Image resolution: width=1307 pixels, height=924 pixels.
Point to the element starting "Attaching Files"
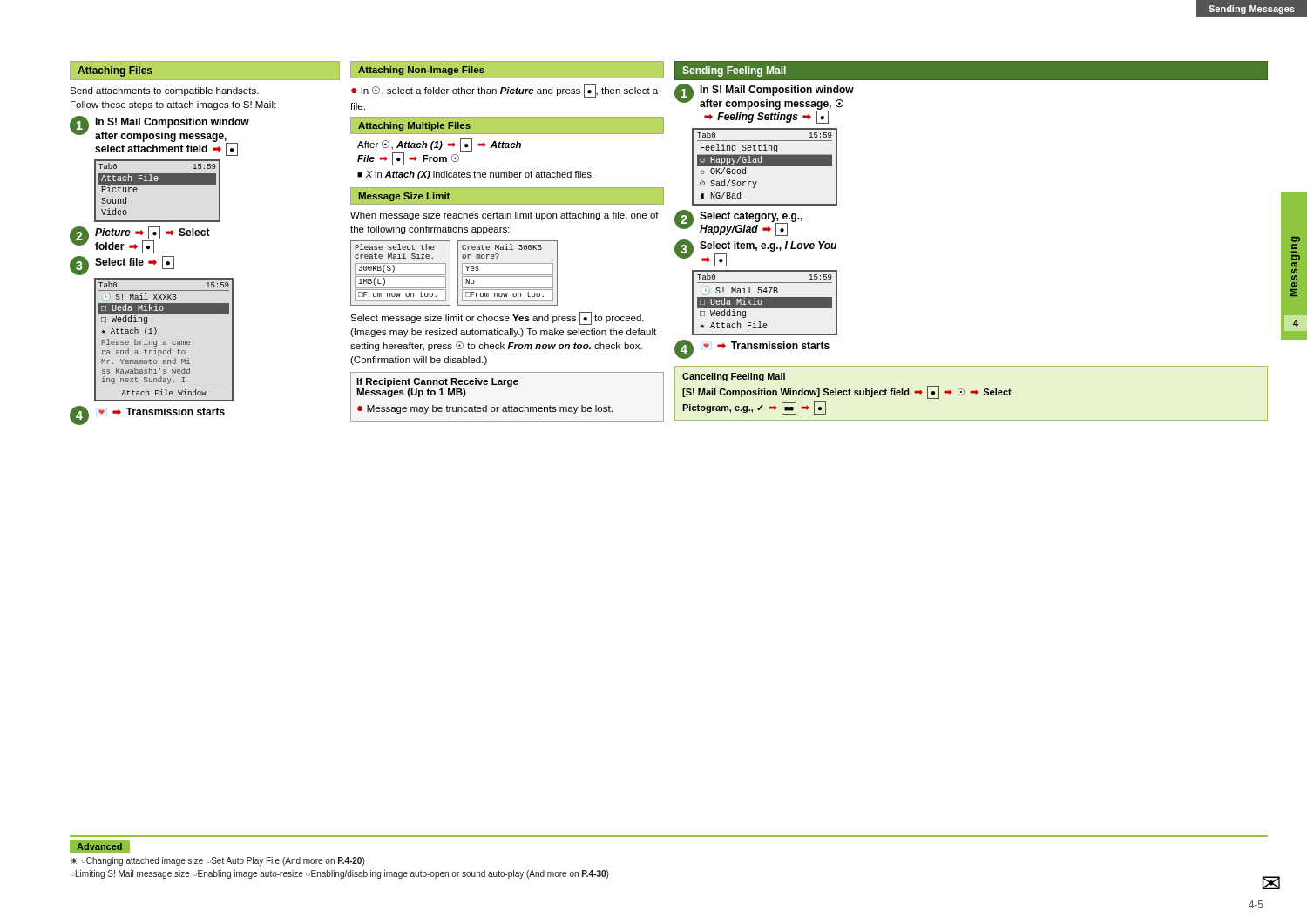point(115,71)
